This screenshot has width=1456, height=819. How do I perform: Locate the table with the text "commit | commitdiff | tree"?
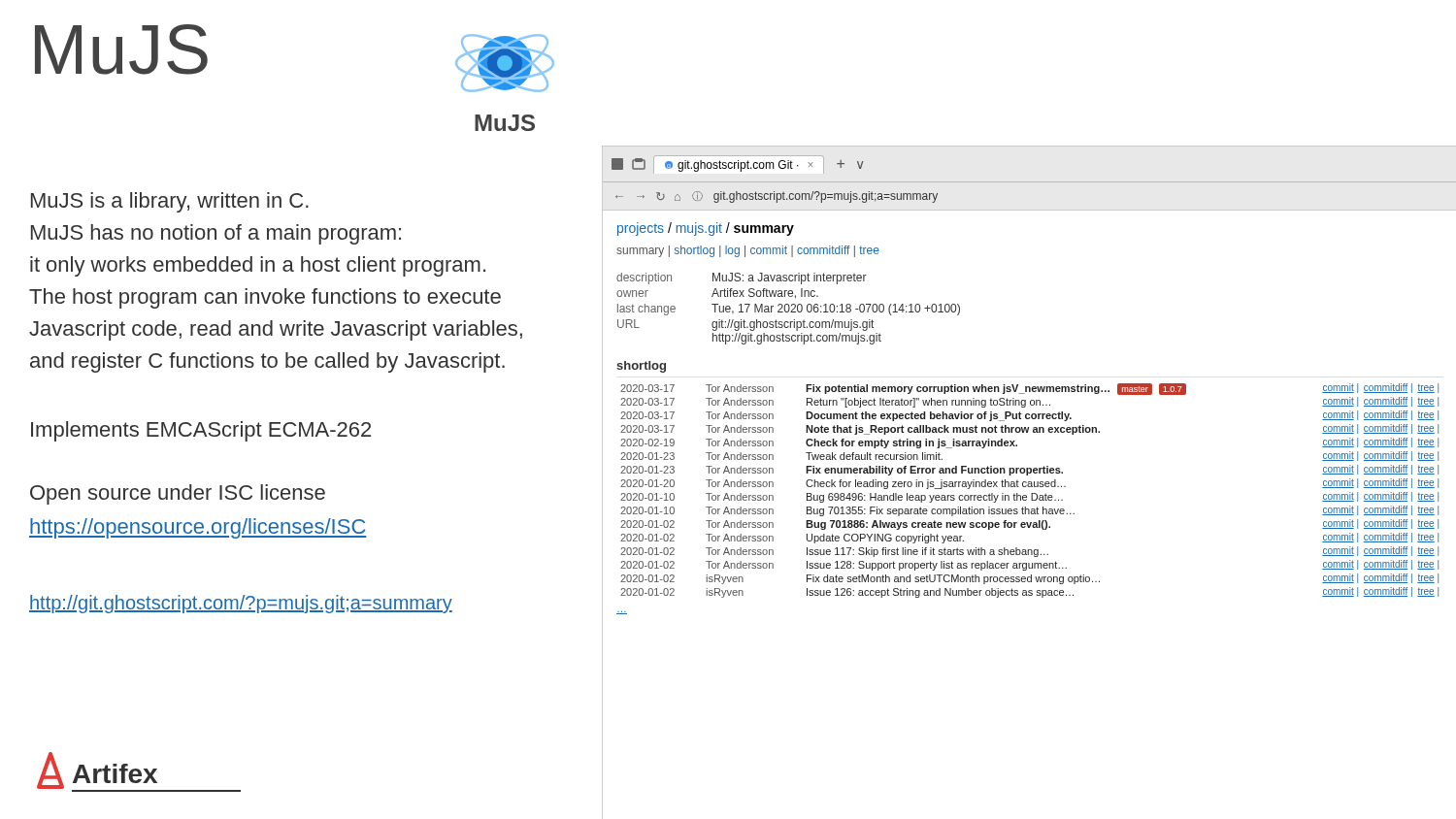pos(1030,490)
